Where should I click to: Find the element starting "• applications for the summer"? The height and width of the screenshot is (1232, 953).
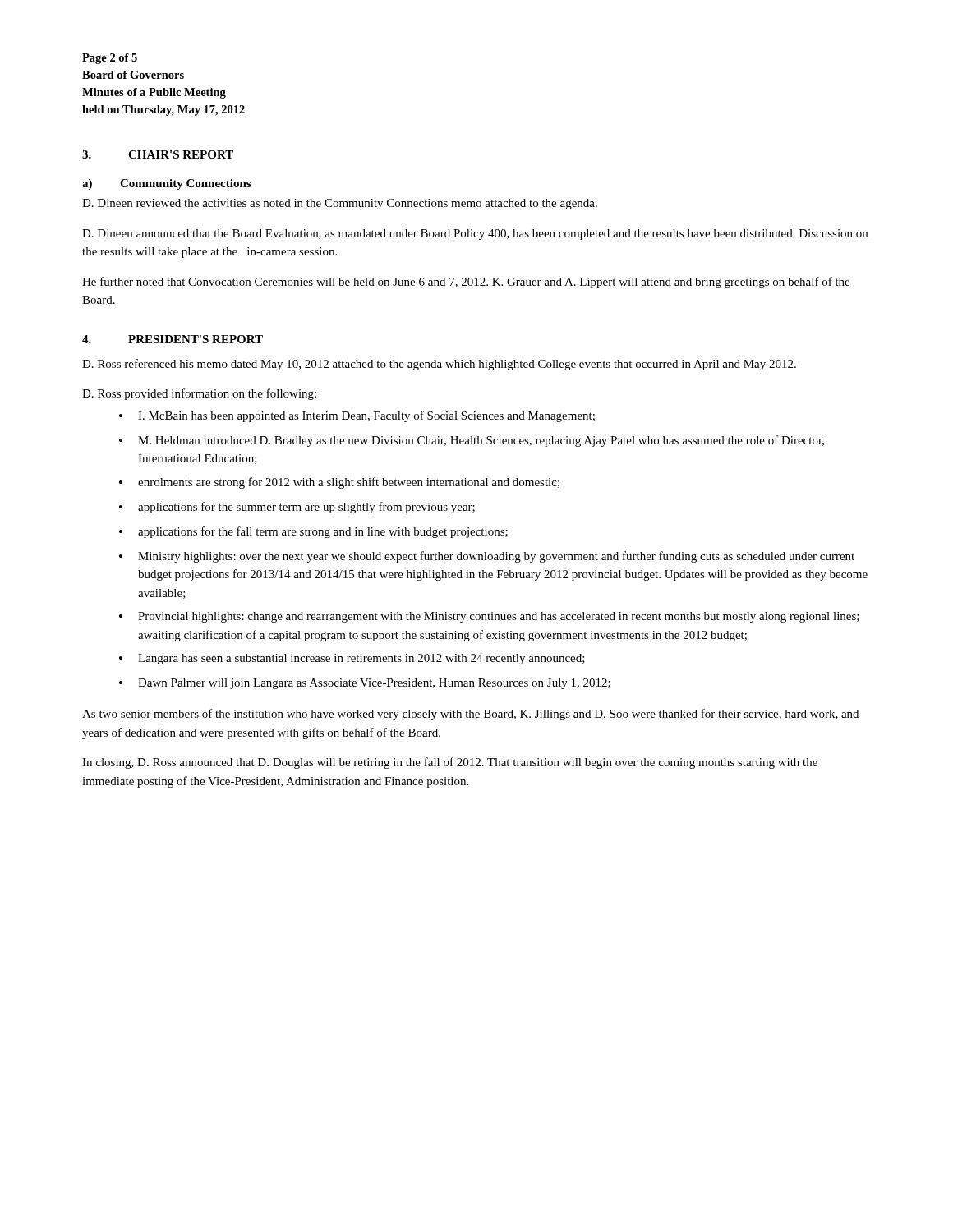click(x=297, y=508)
